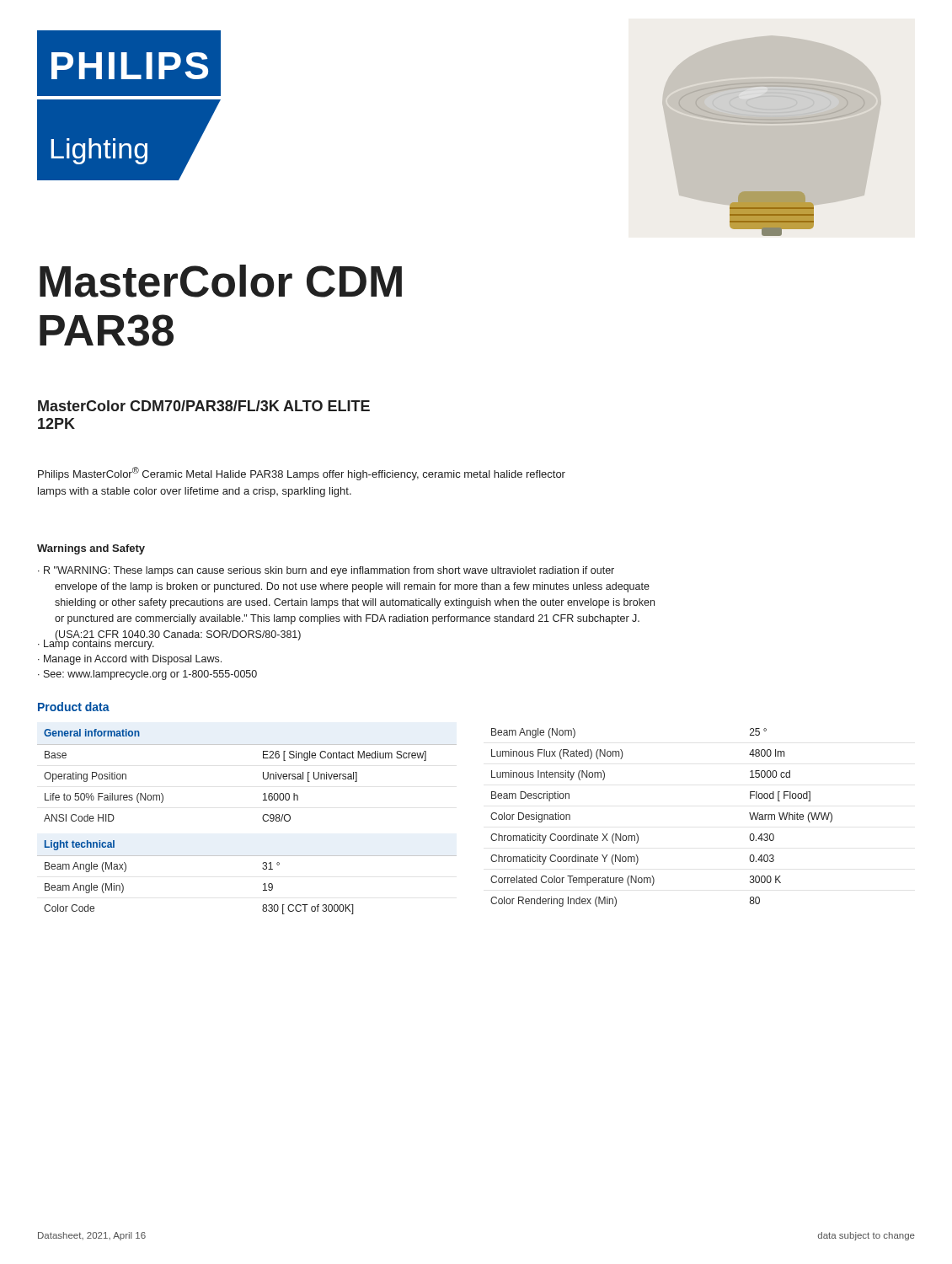This screenshot has height=1264, width=952.
Task: Select the table that reads "25 °"
Action: tap(699, 817)
